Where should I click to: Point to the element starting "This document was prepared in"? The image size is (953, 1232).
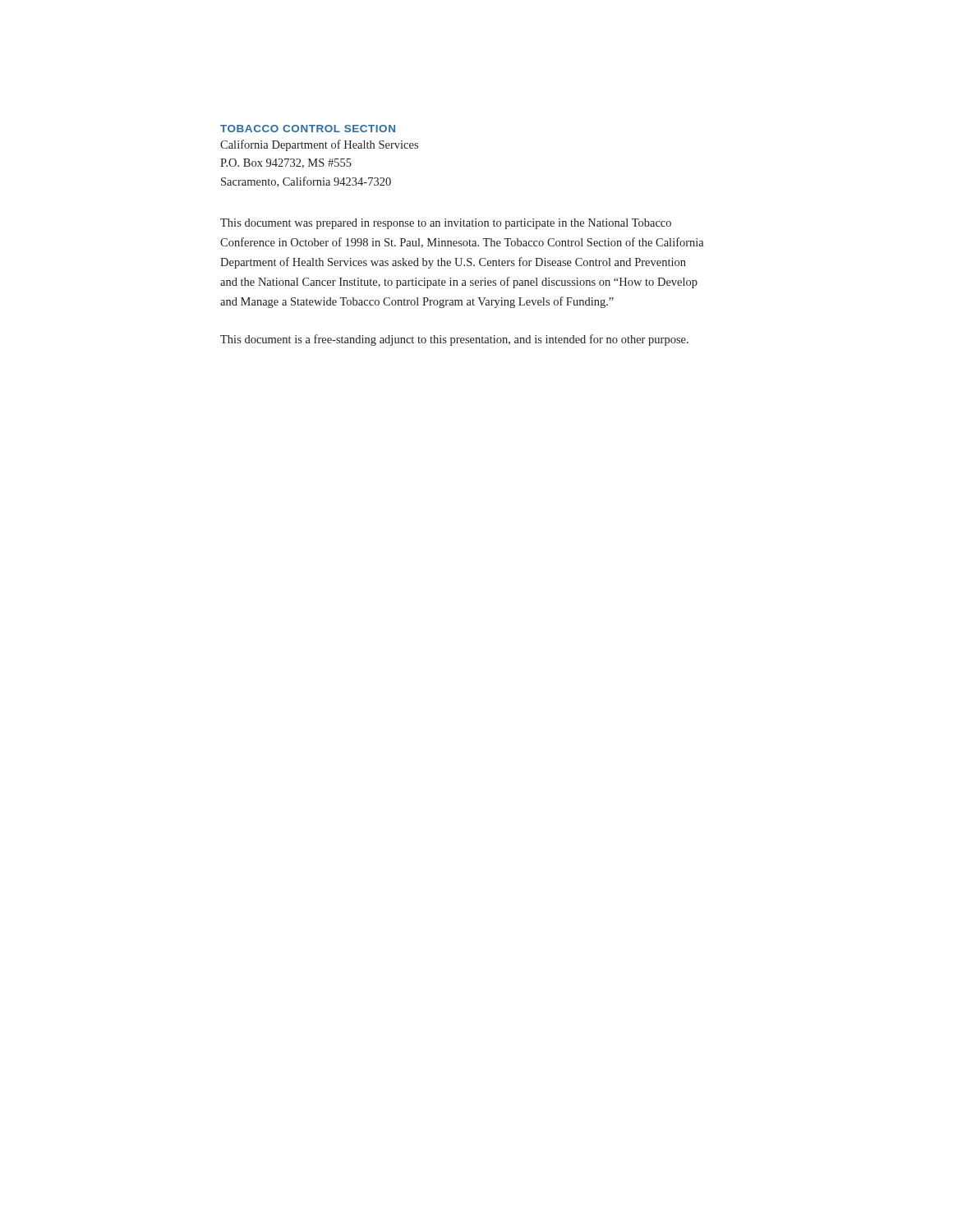click(x=462, y=262)
